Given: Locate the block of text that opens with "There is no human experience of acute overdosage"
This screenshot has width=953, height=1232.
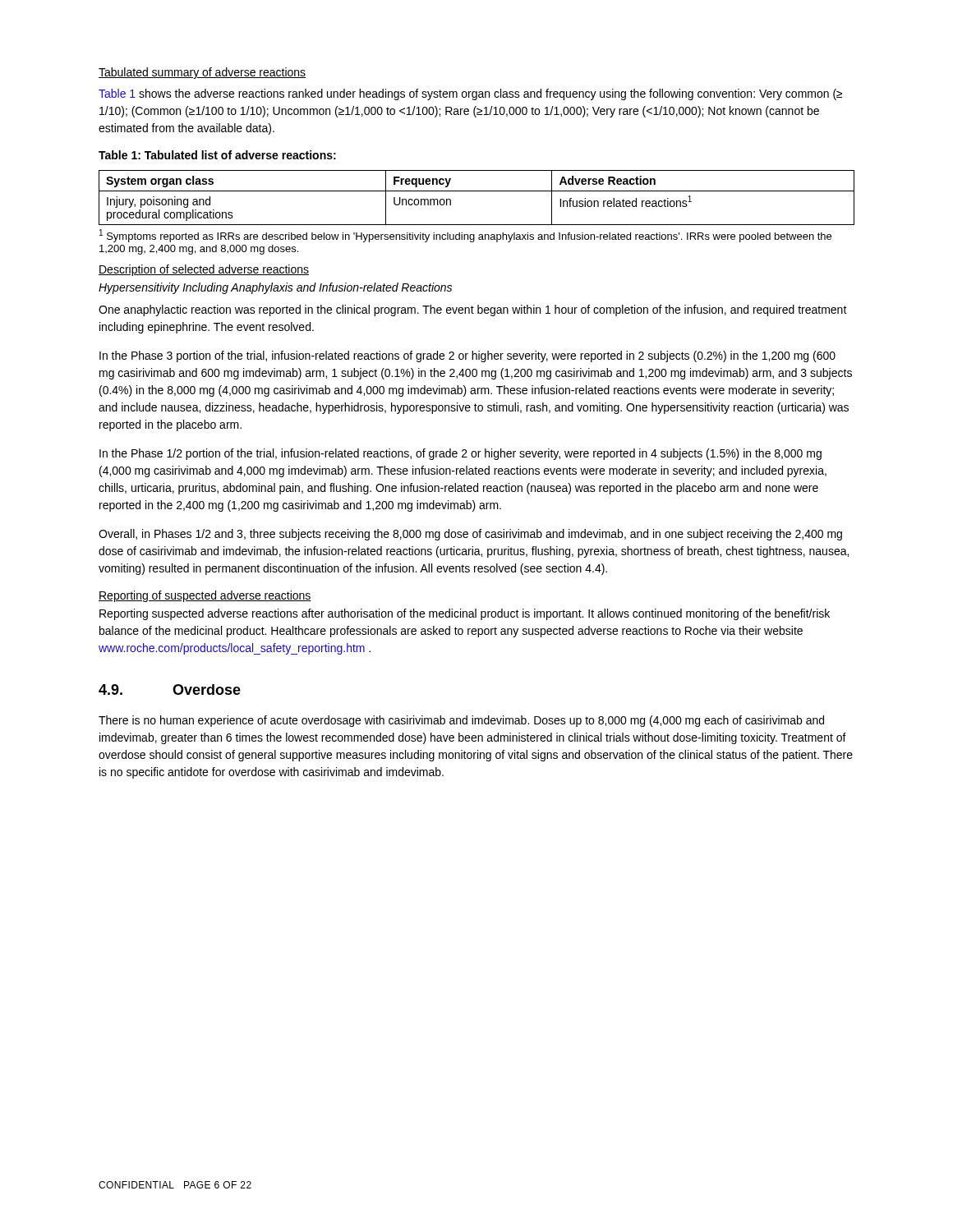Looking at the screenshot, I should [476, 746].
